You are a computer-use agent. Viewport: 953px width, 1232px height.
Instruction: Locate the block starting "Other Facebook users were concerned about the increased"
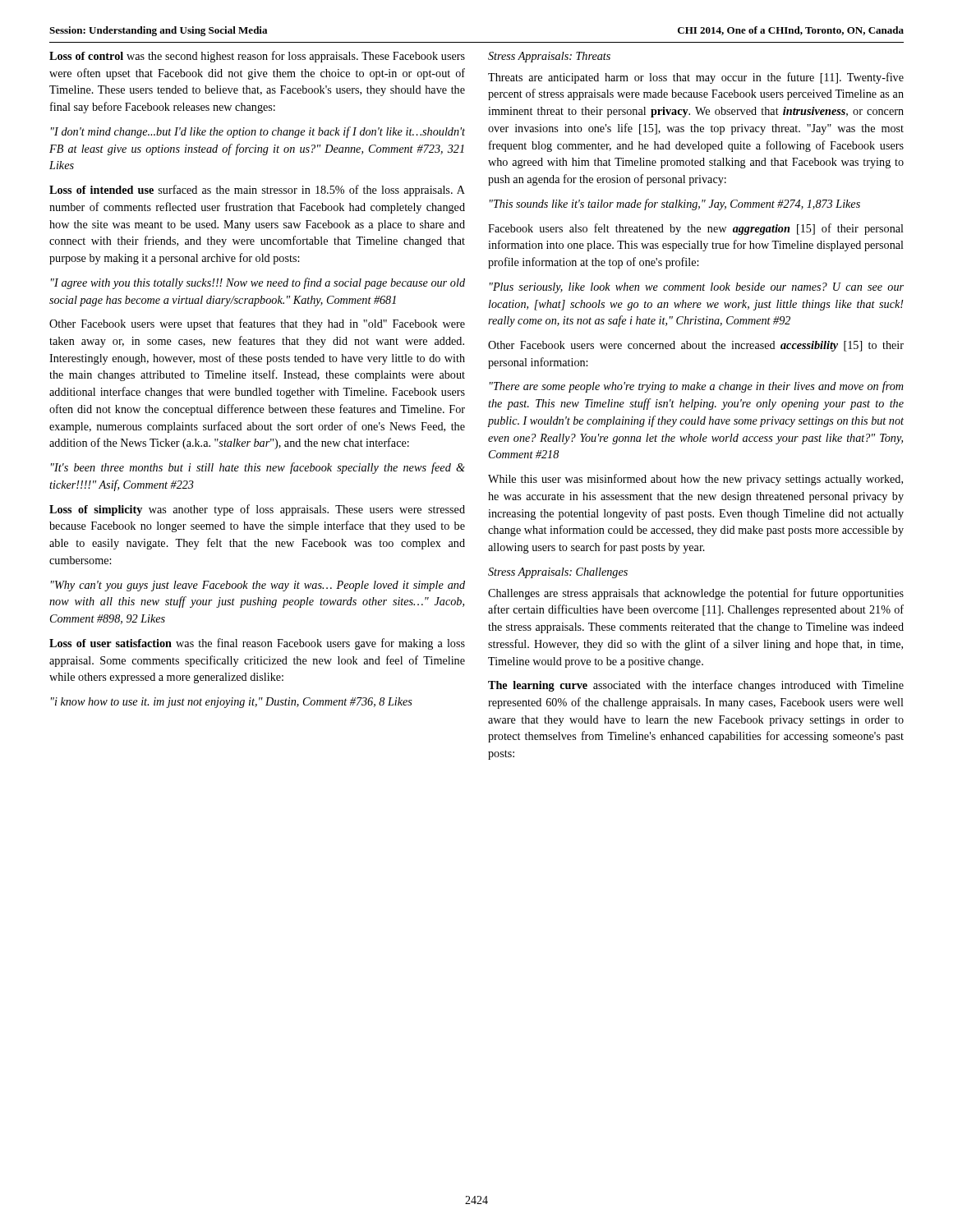[x=696, y=354]
